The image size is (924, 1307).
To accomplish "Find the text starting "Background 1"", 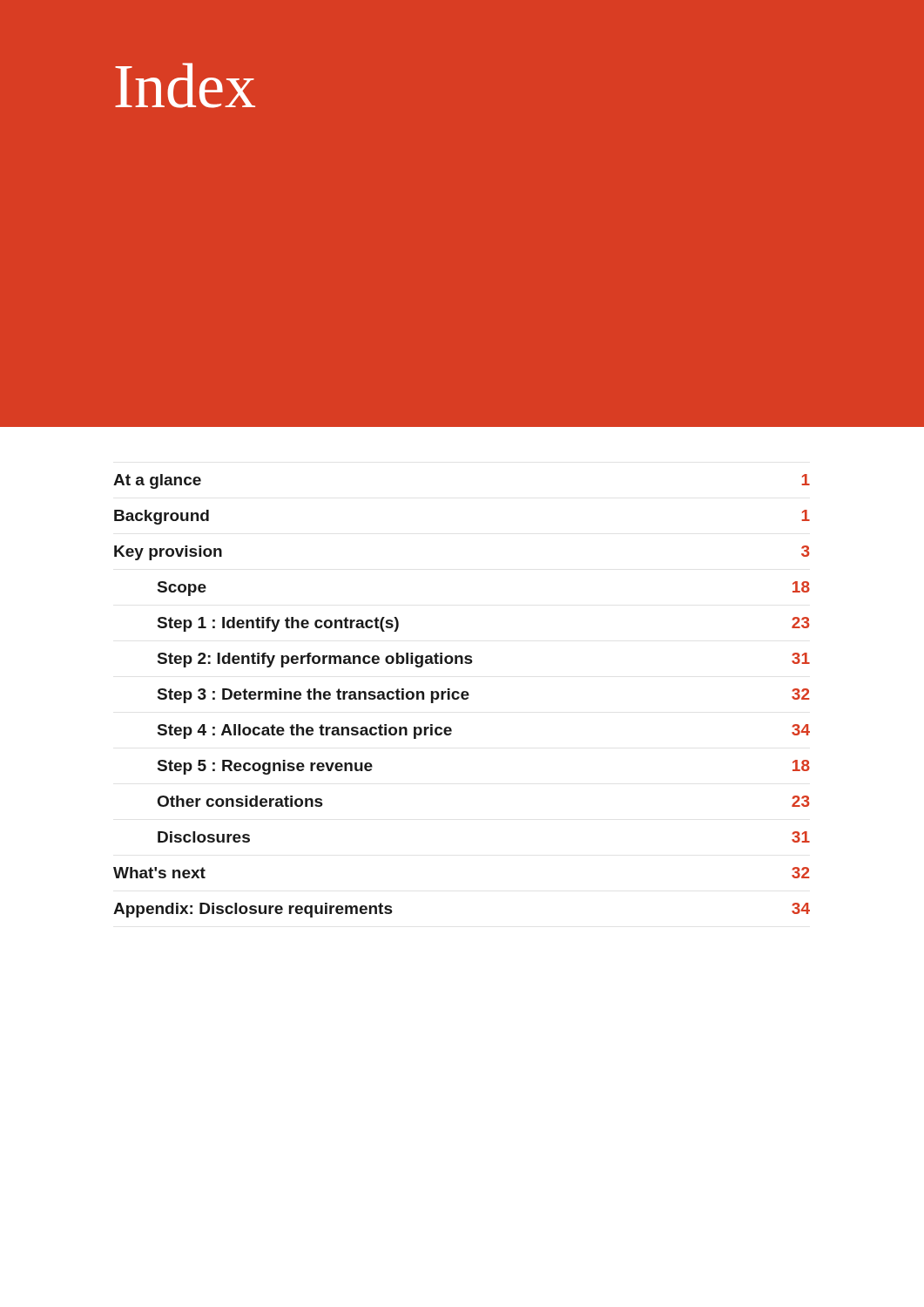I will coord(155,517).
